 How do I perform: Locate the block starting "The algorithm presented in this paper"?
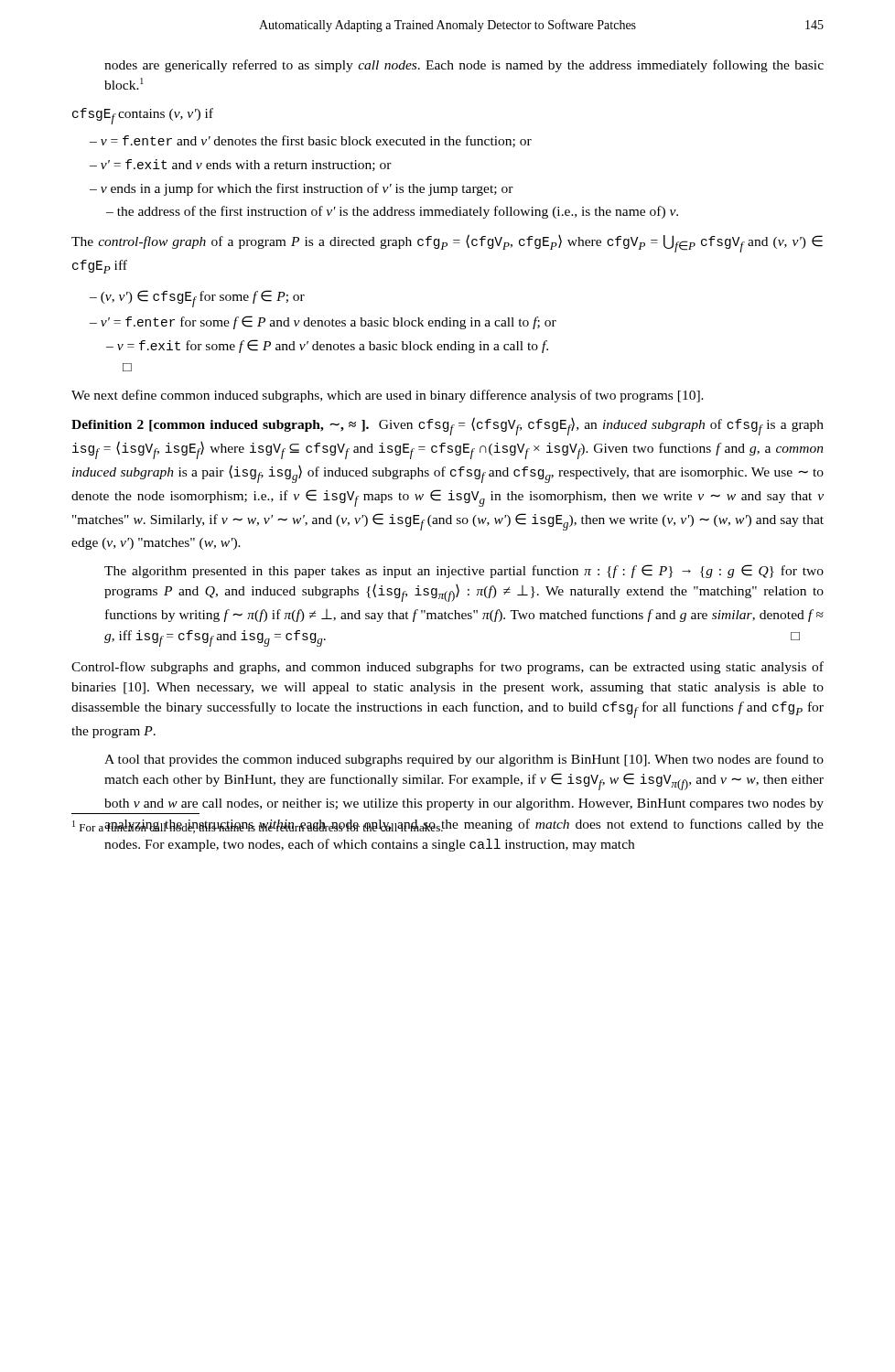pos(464,605)
